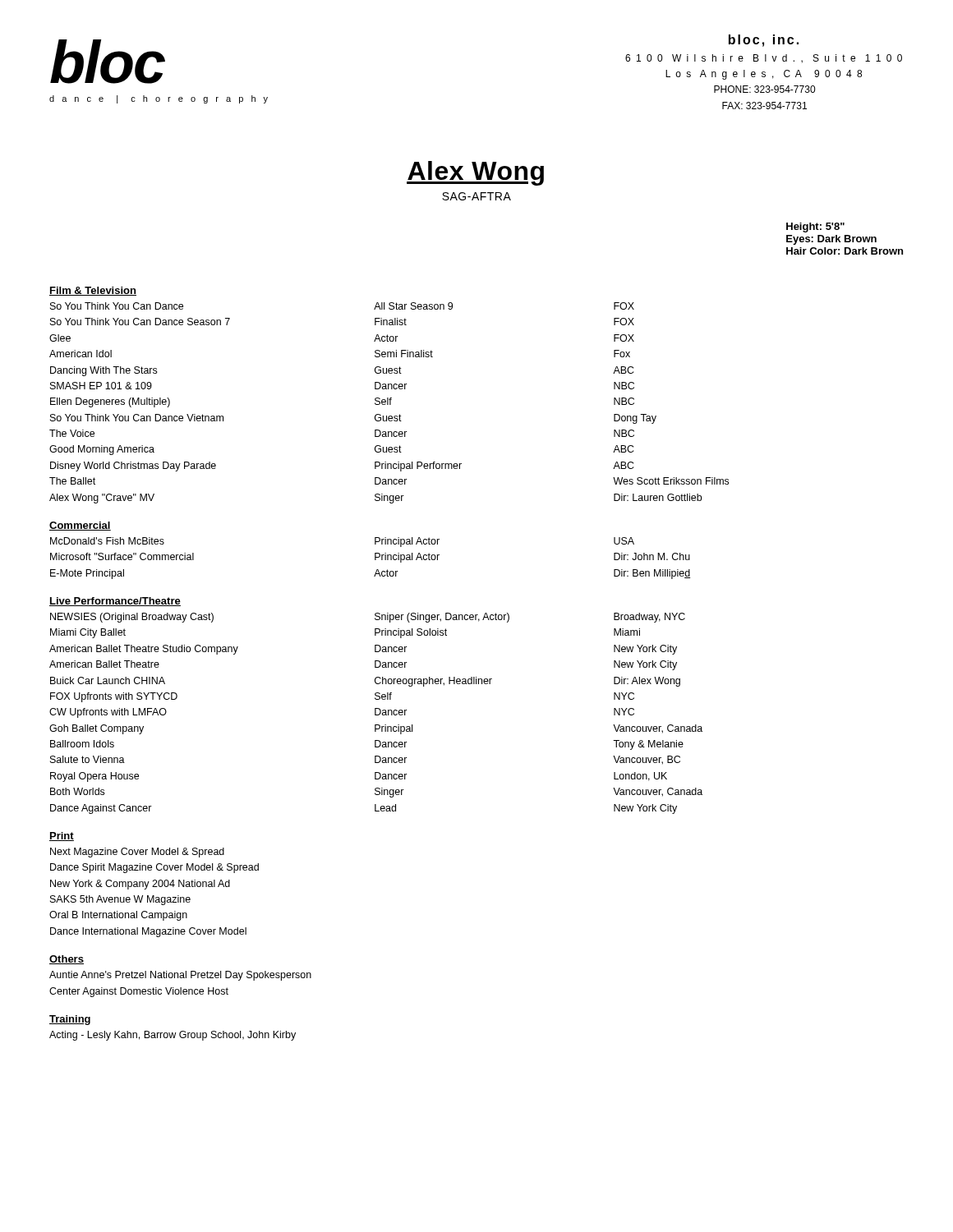Point to the block beginning "New York & Company 2004 National"
Screen dimensions: 1232x953
tap(140, 883)
